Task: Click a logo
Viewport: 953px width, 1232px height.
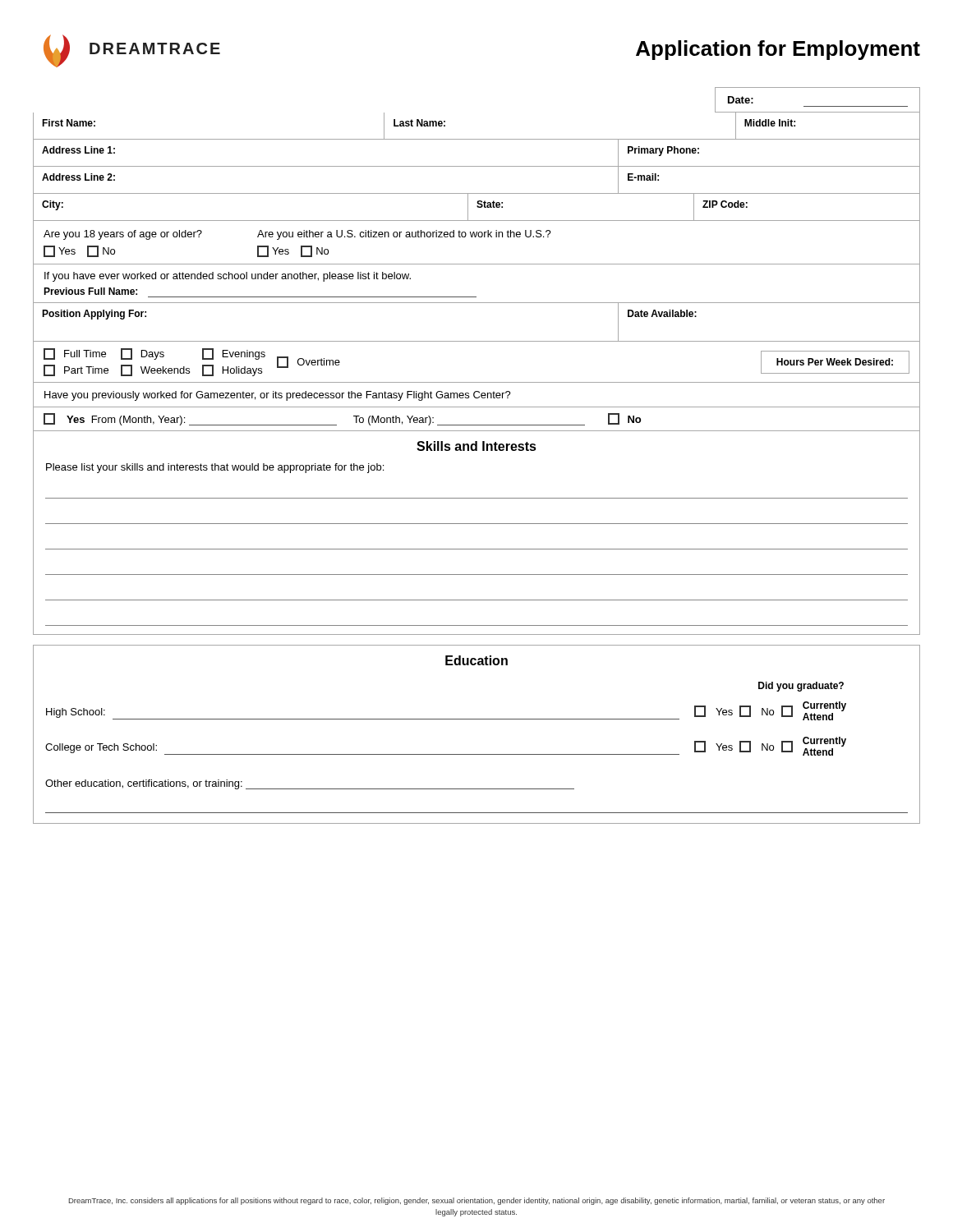Action: (x=127, y=48)
